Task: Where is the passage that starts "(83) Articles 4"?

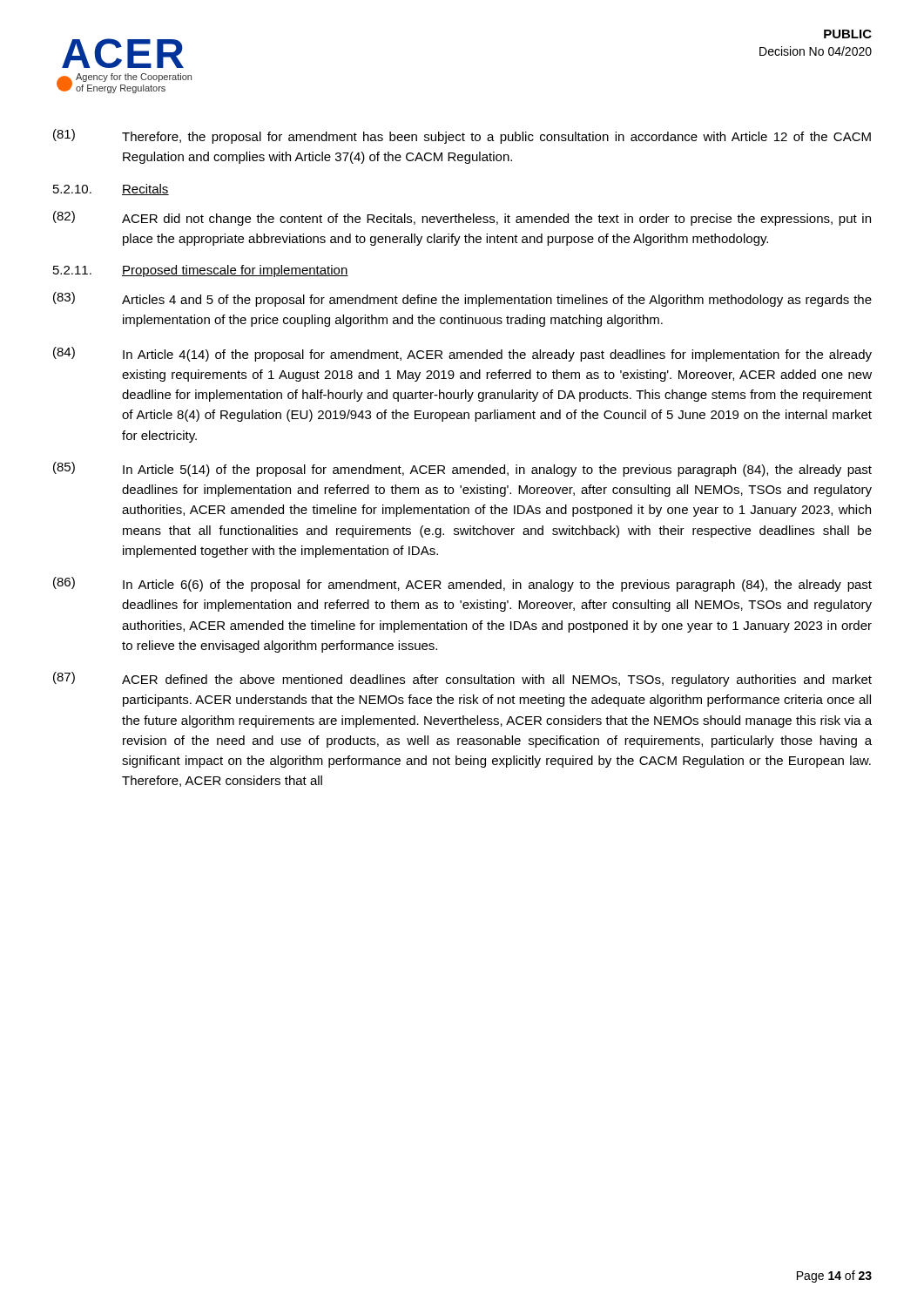Action: 462,309
